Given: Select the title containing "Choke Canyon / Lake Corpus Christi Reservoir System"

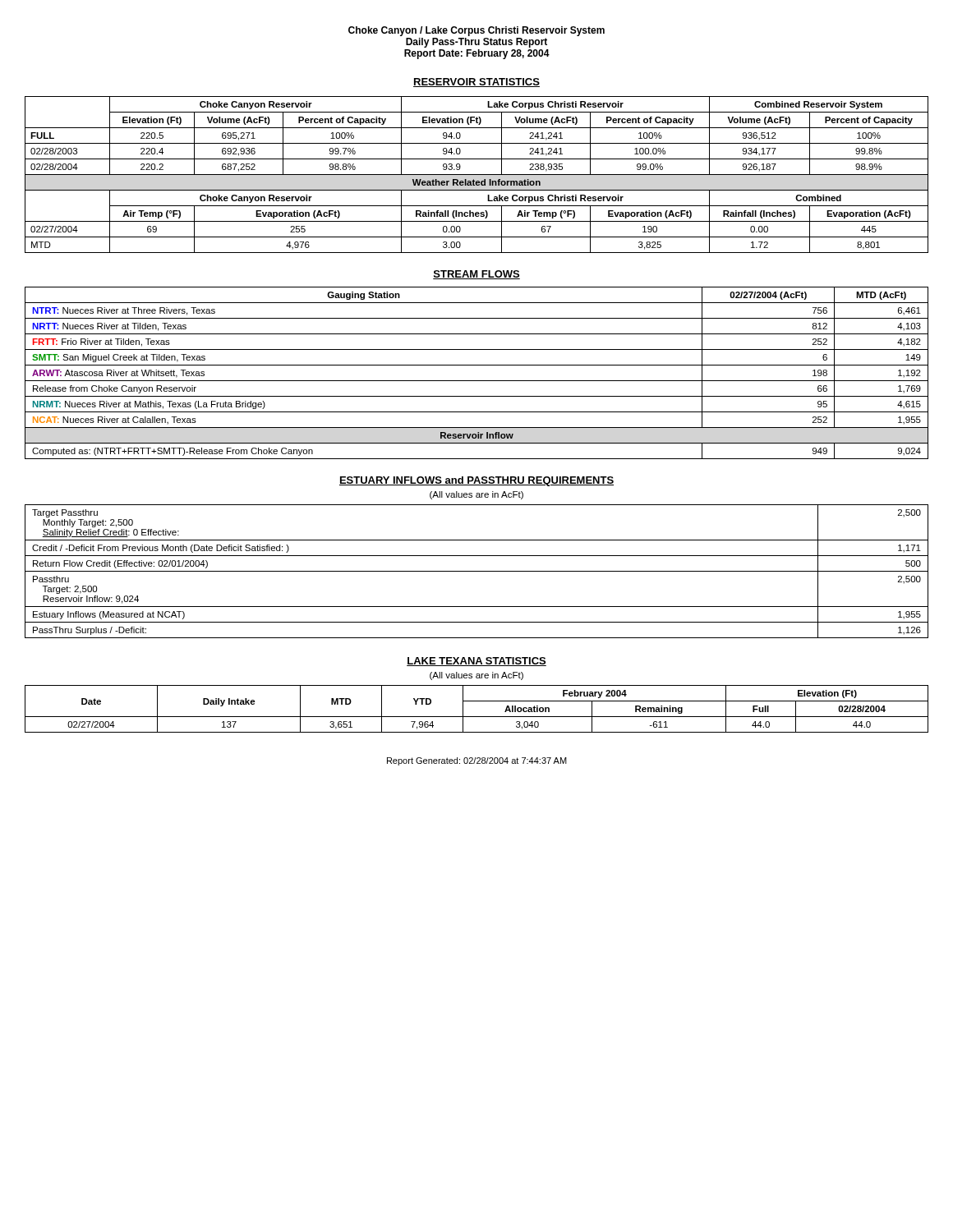Looking at the screenshot, I should [476, 42].
